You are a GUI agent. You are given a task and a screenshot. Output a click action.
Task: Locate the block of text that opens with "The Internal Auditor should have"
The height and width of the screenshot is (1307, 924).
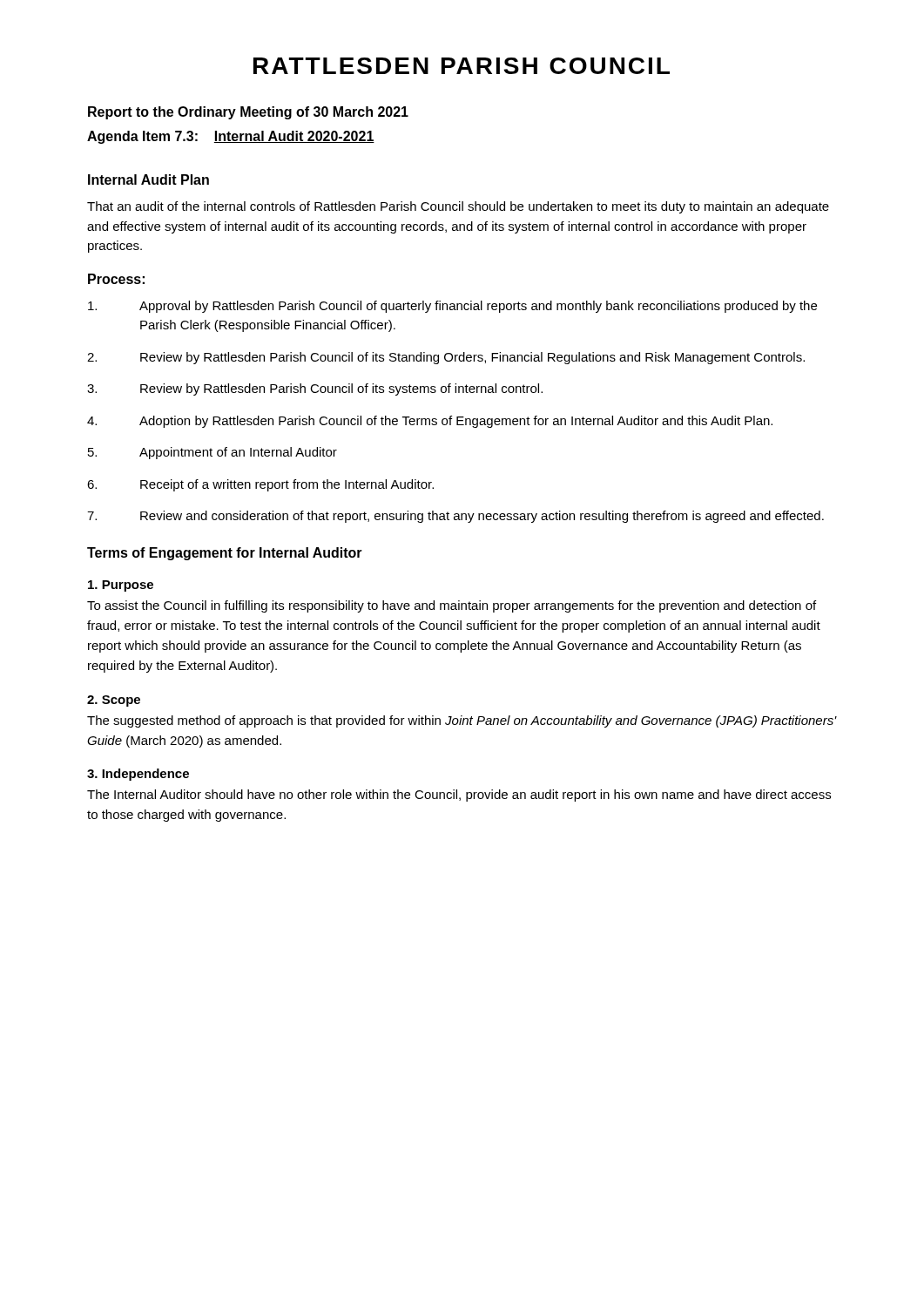pyautogui.click(x=459, y=804)
